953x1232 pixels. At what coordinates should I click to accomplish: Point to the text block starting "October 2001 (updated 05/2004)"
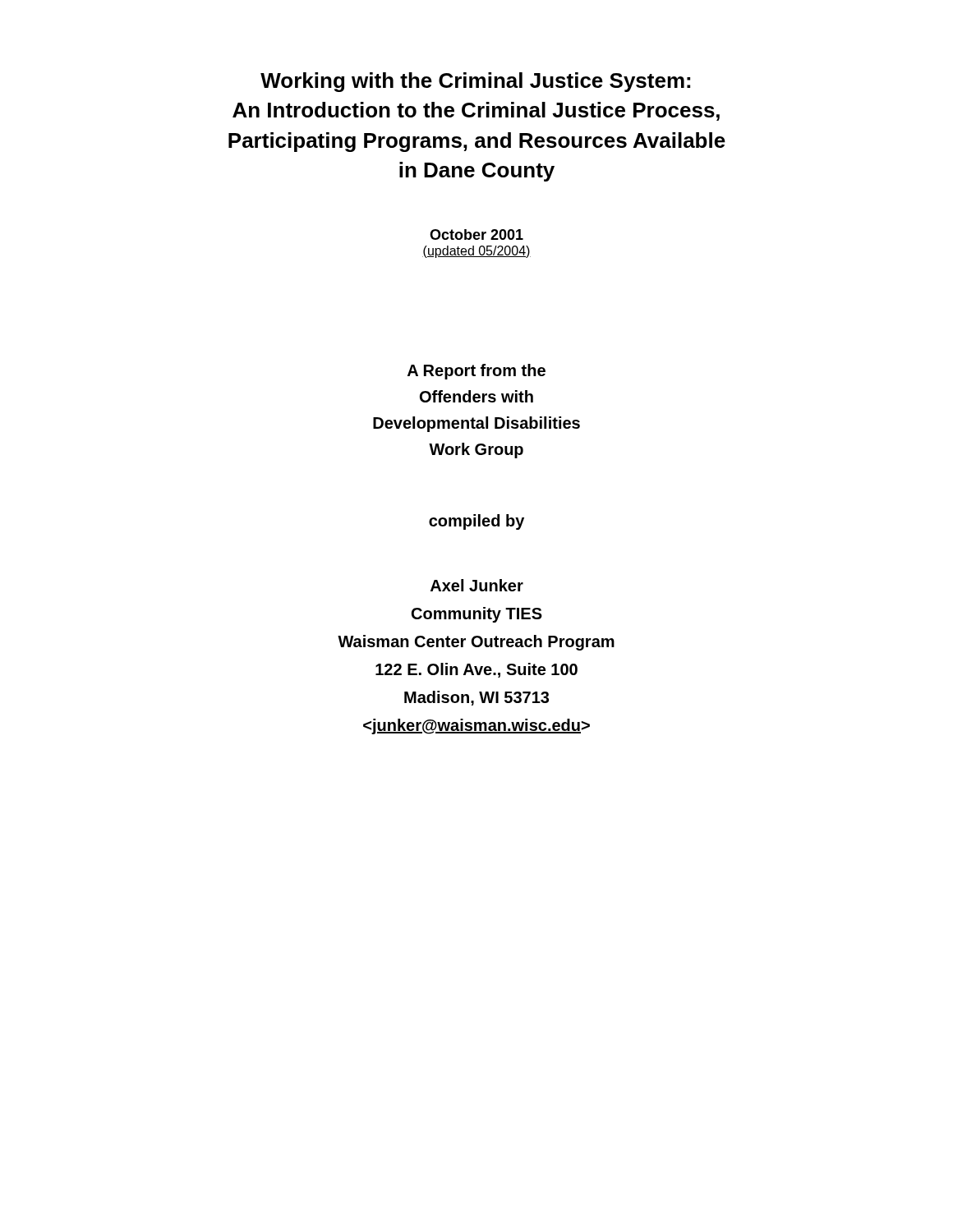coord(476,242)
